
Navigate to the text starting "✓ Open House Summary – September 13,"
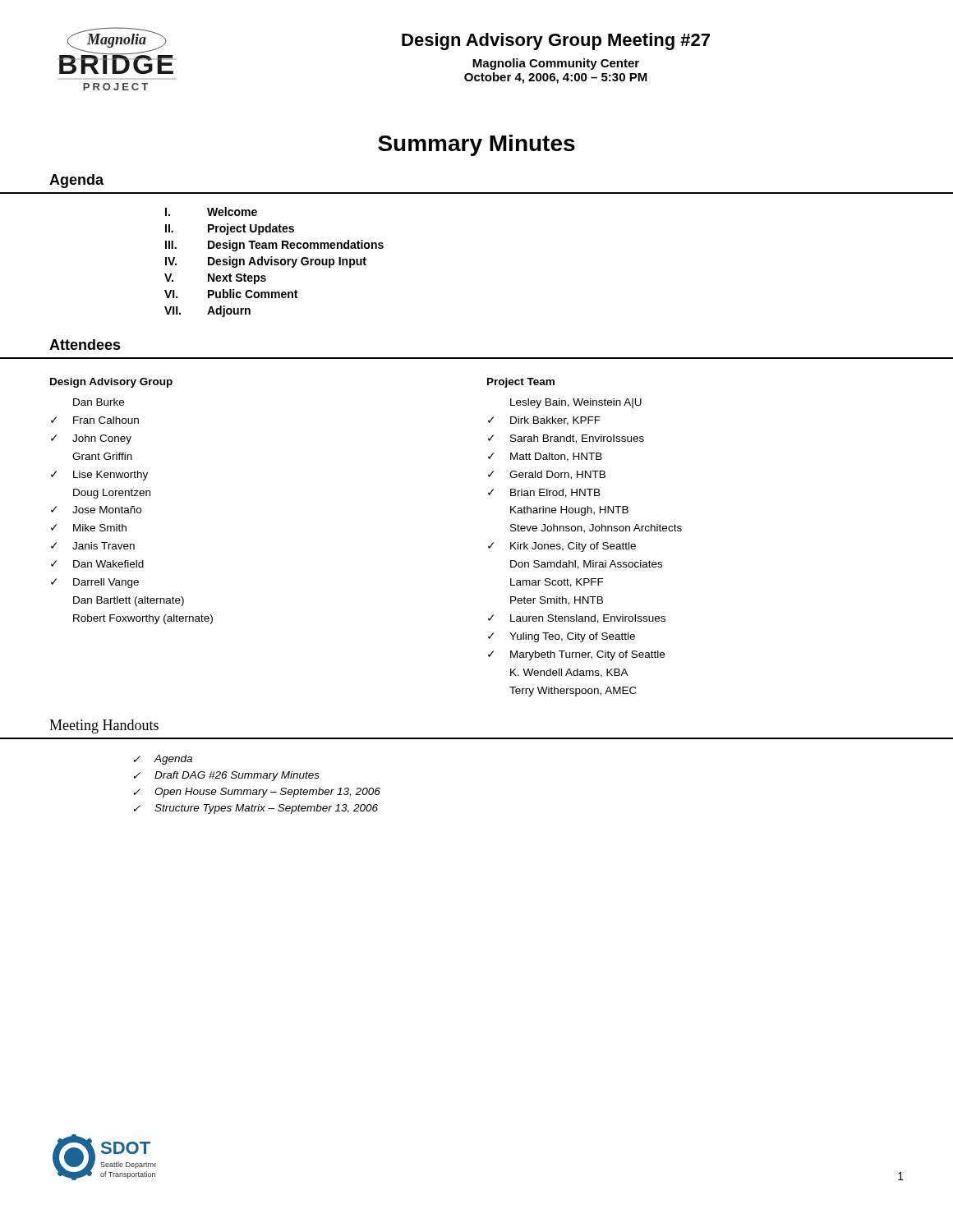(x=256, y=791)
